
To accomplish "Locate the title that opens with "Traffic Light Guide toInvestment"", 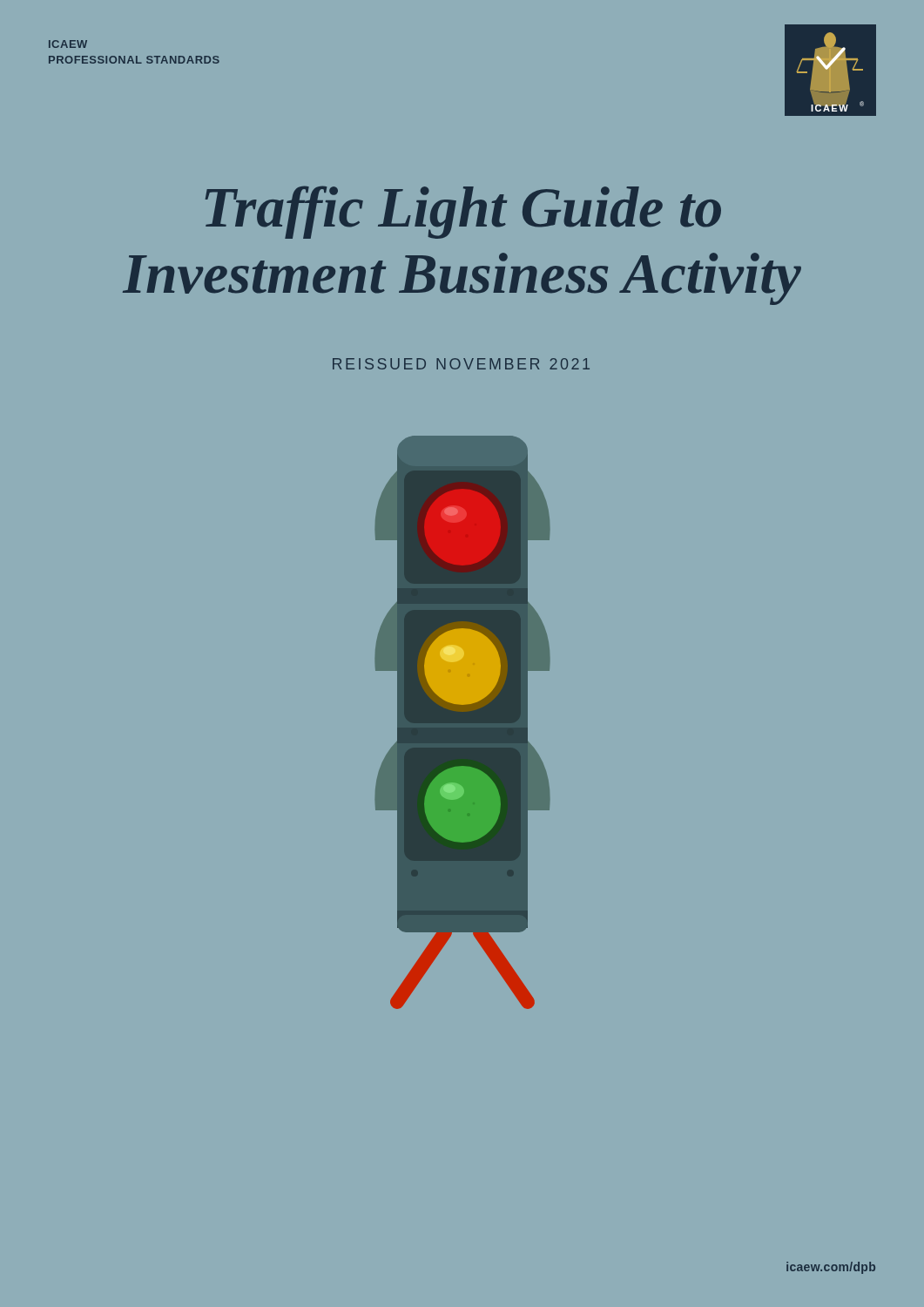I will point(462,240).
